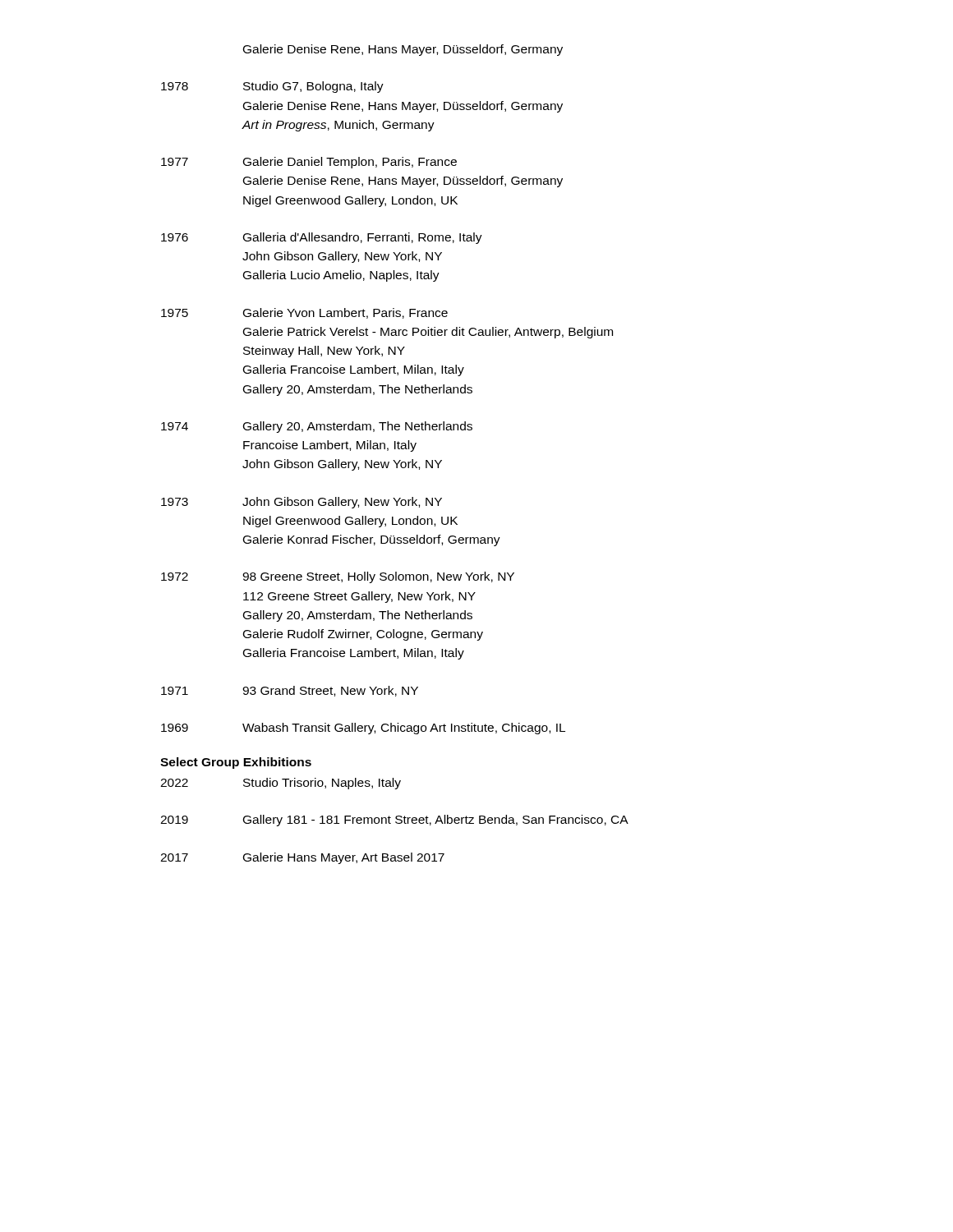Screen dimensions: 1232x953
Task: Find "2022 Studio Trisorio, Naples, Italy" on this page
Action: [x=172, y=785]
